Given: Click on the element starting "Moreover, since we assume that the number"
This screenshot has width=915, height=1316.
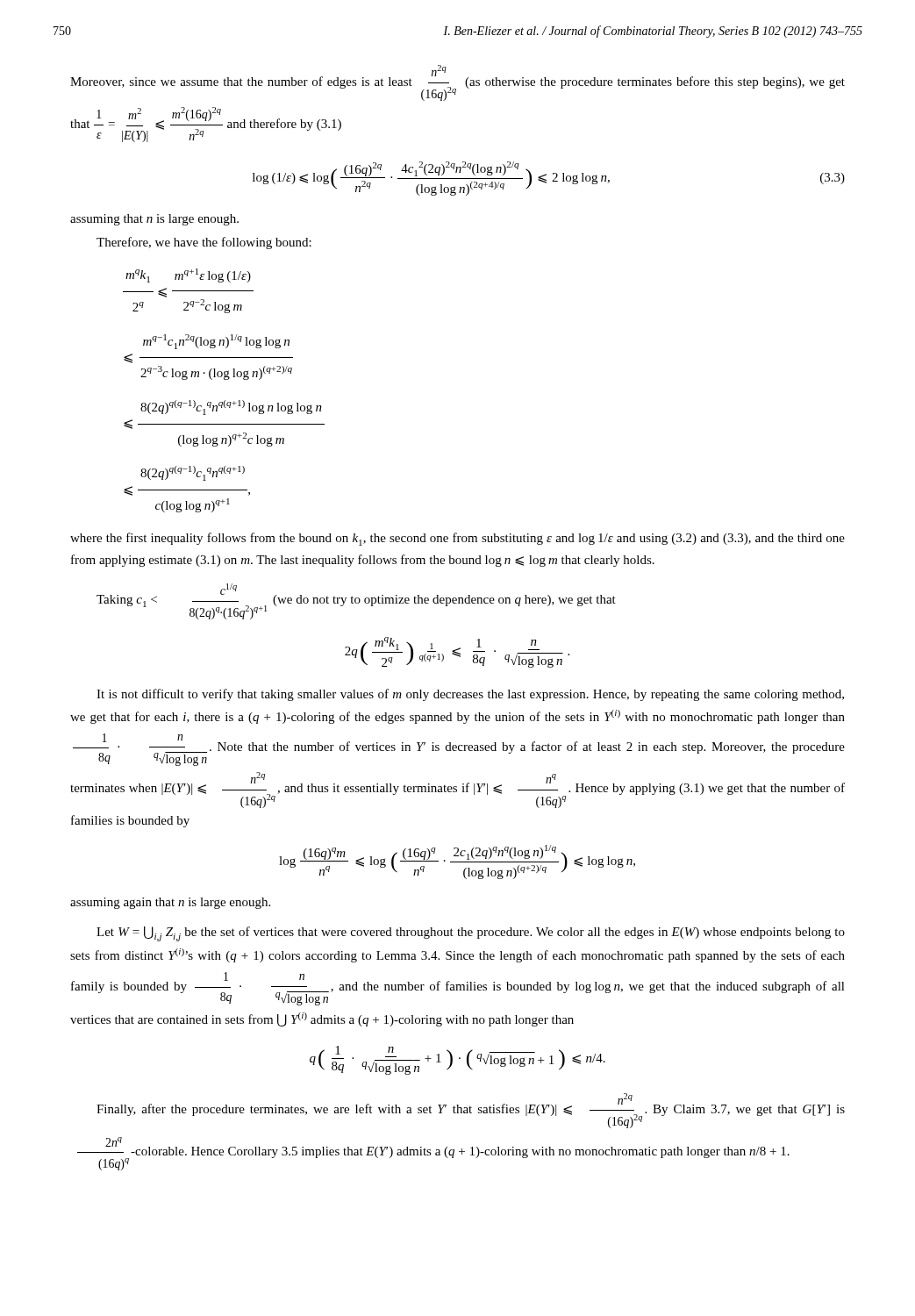Looking at the screenshot, I should (458, 104).
